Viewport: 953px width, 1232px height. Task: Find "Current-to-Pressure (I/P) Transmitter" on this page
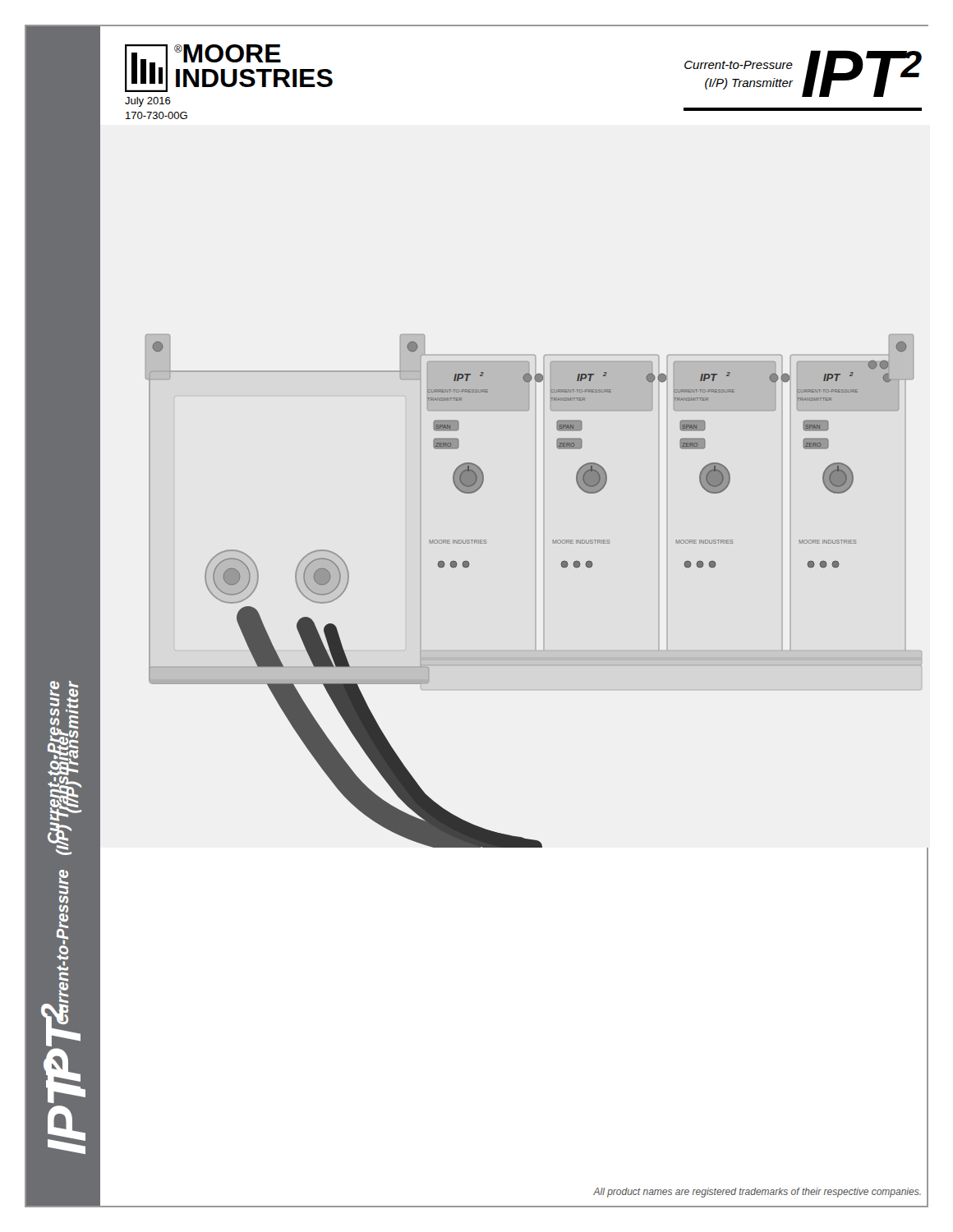tap(63, 877)
